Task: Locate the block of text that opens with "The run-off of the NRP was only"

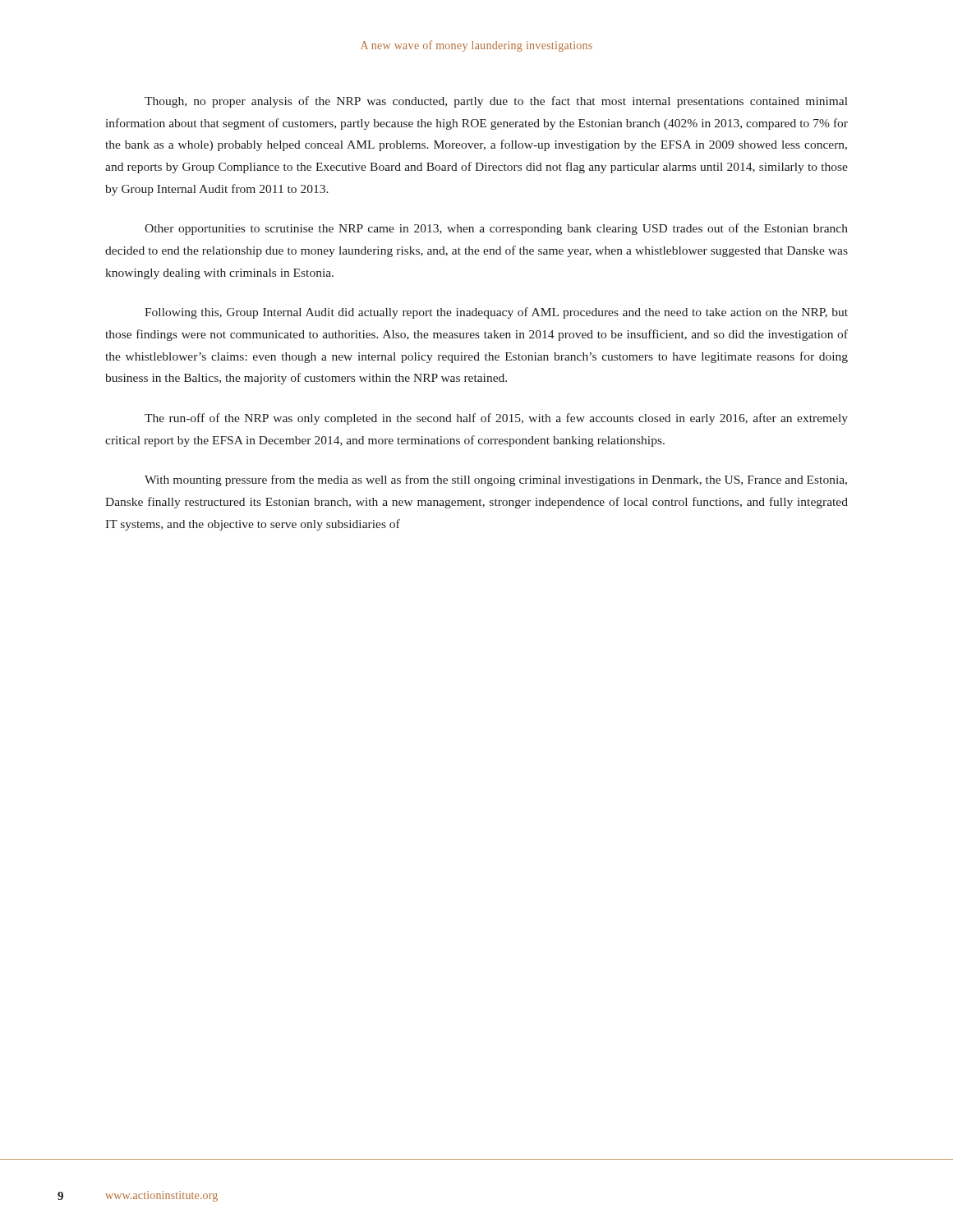Action: (476, 428)
